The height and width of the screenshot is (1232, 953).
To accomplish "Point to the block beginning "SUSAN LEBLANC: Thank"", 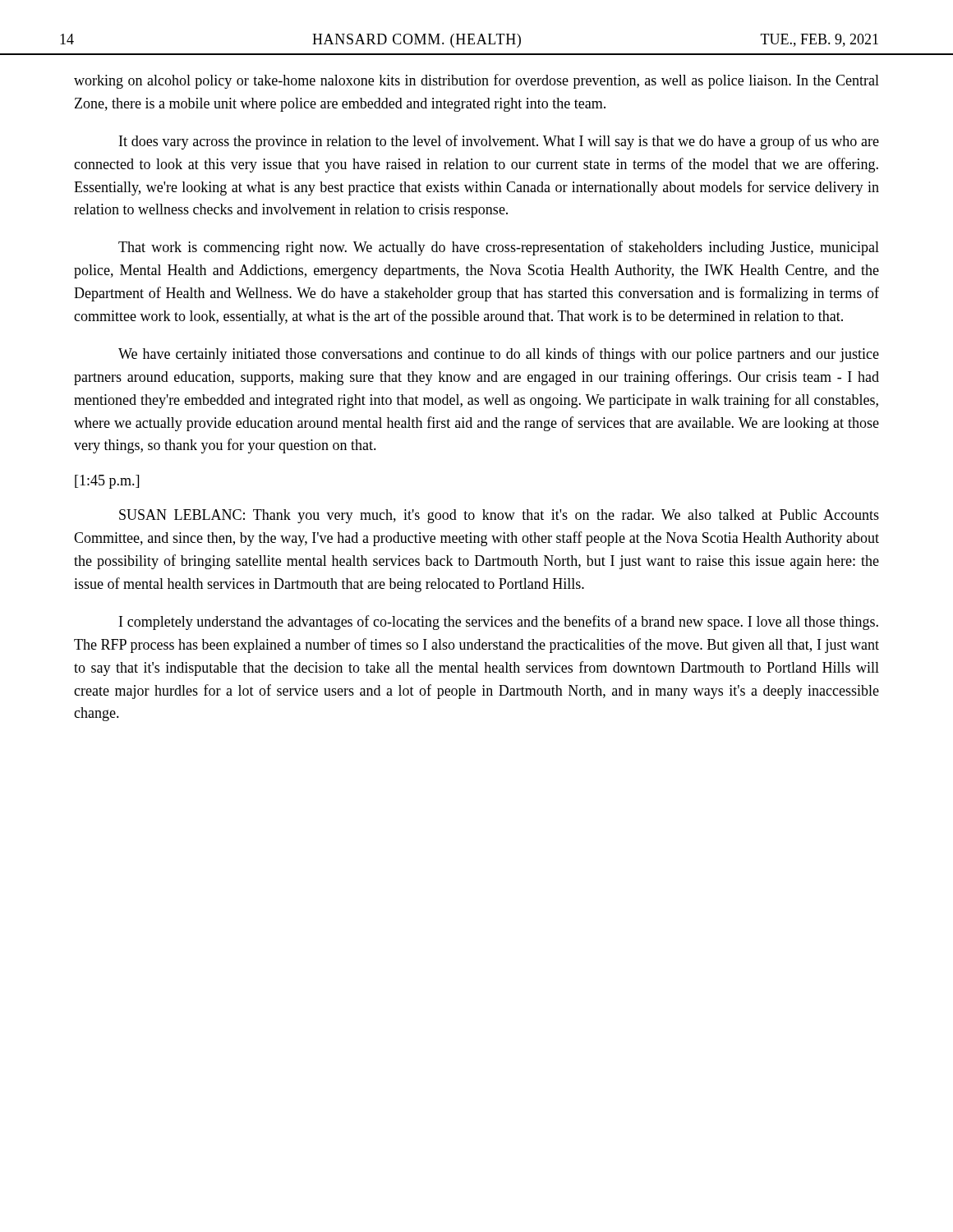I will [x=476, y=550].
